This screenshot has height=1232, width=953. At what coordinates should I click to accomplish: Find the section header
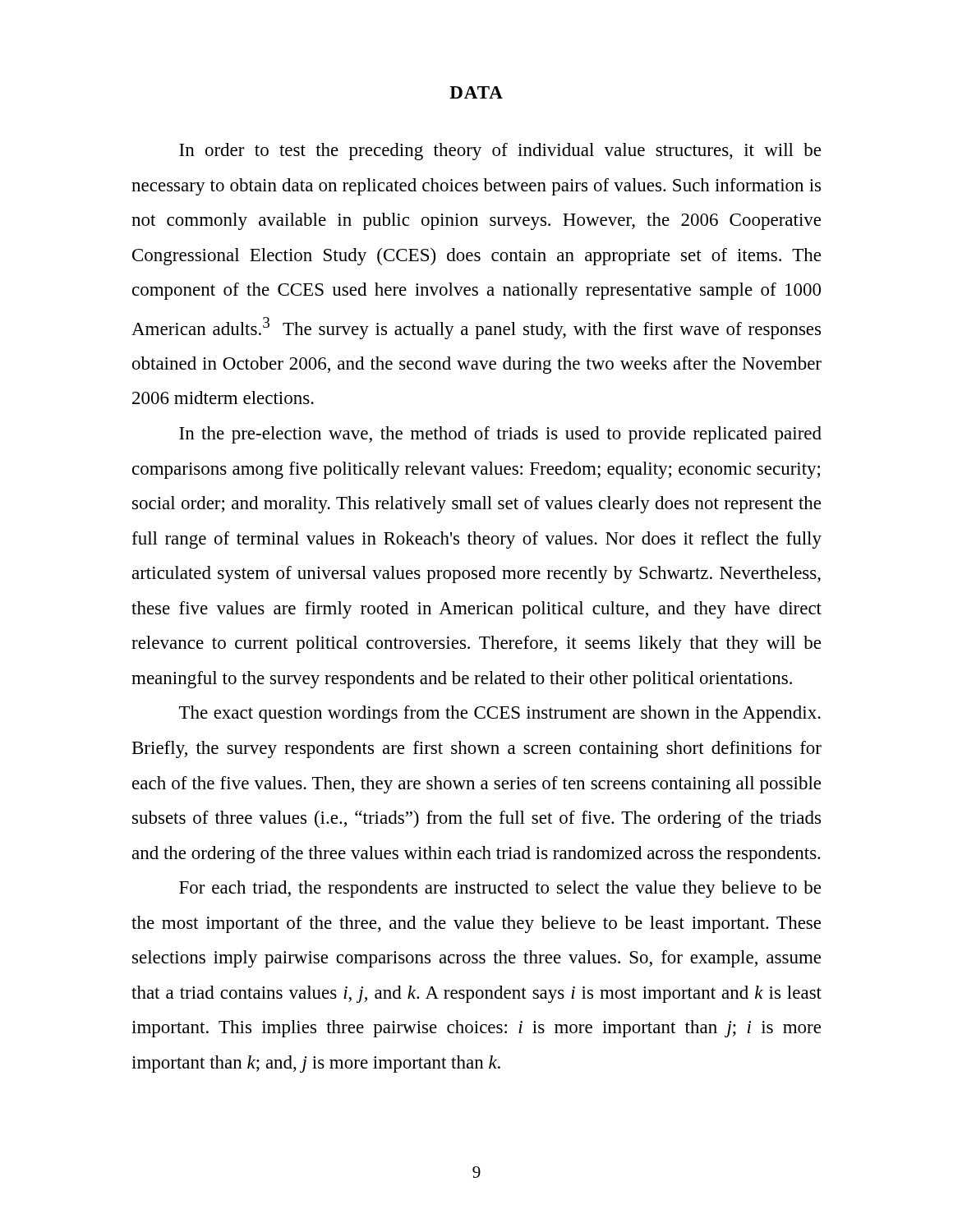pos(476,92)
